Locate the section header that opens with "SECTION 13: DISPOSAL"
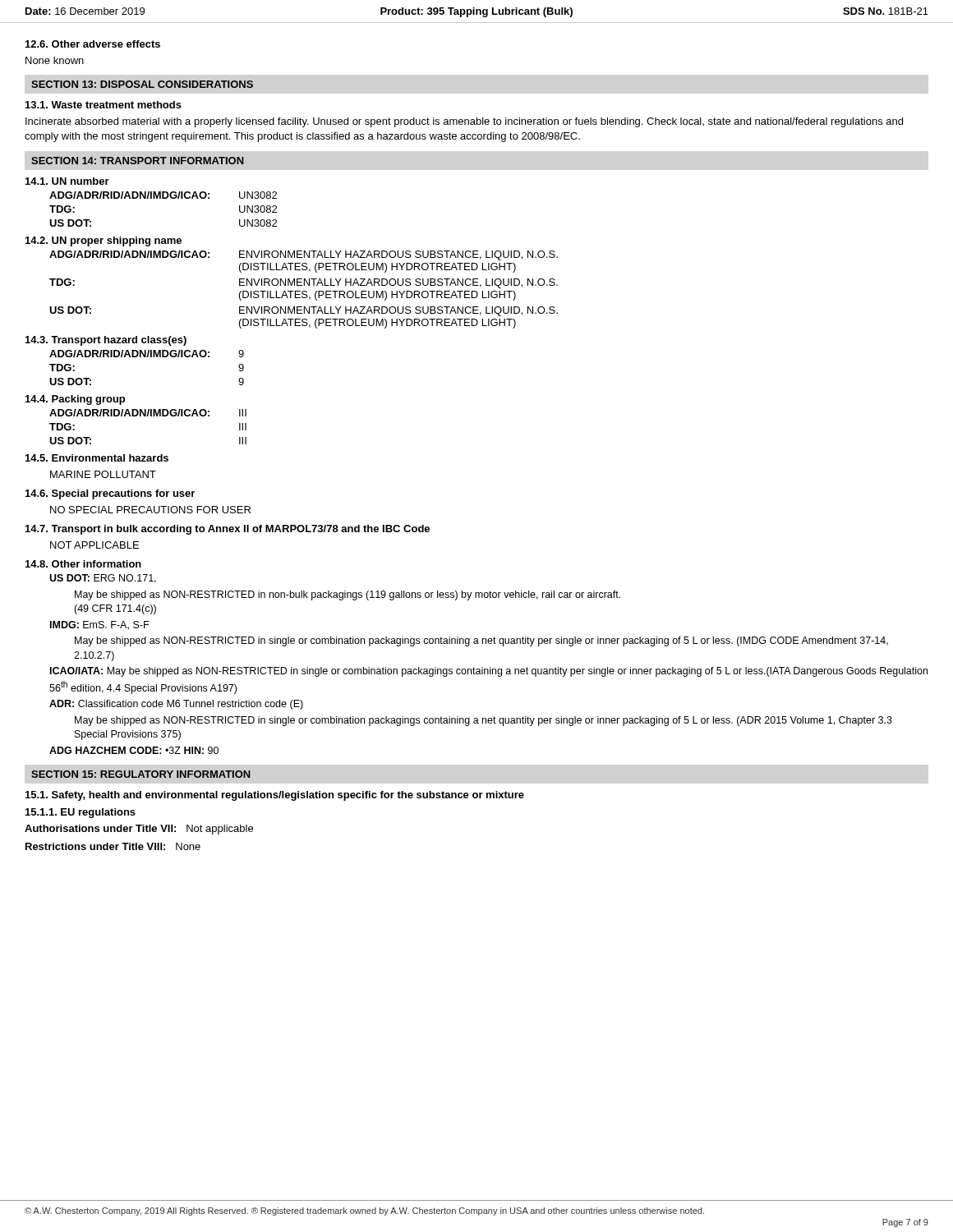This screenshot has height=1232, width=953. pos(142,84)
